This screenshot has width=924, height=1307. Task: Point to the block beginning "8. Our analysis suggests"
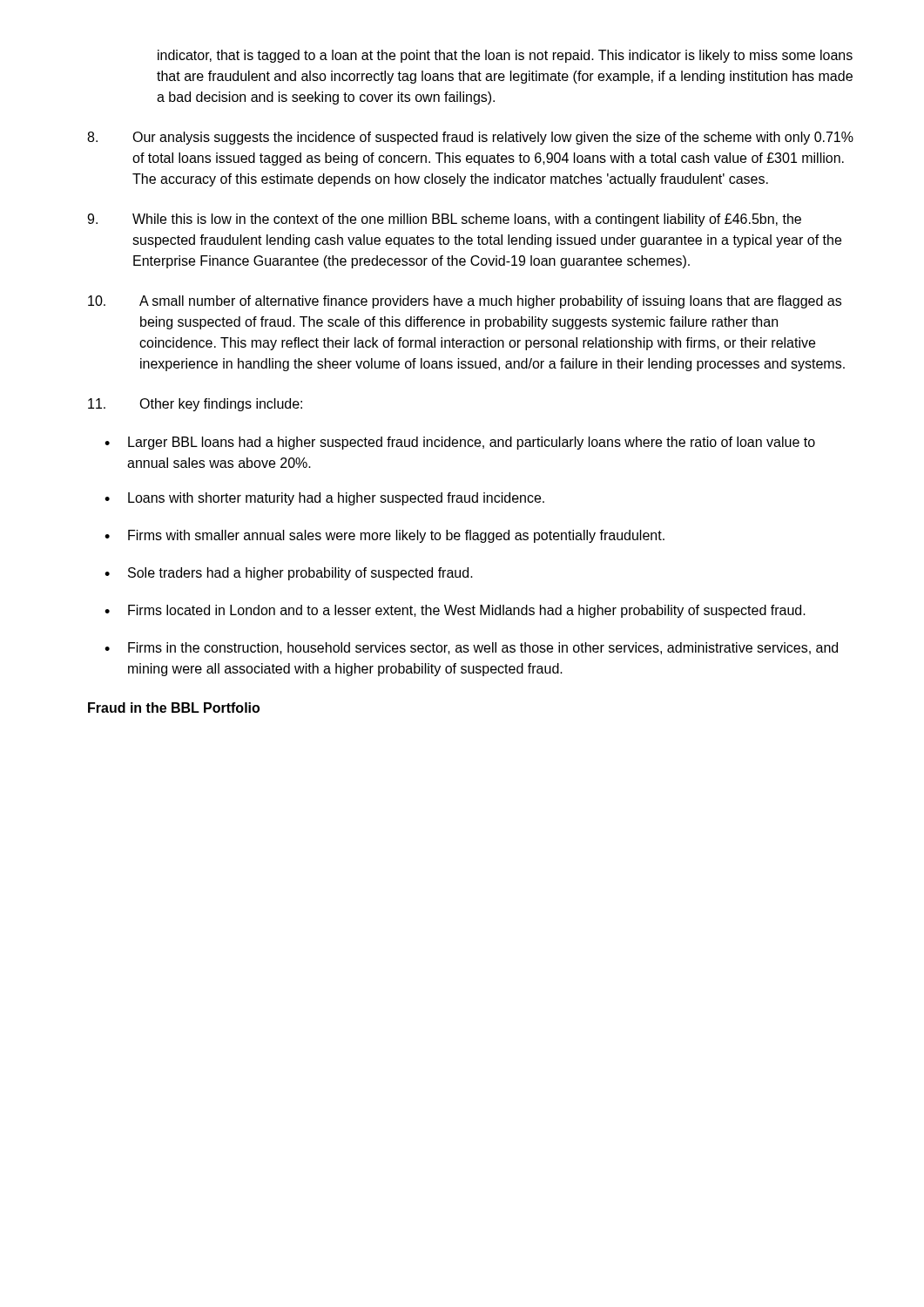(471, 159)
